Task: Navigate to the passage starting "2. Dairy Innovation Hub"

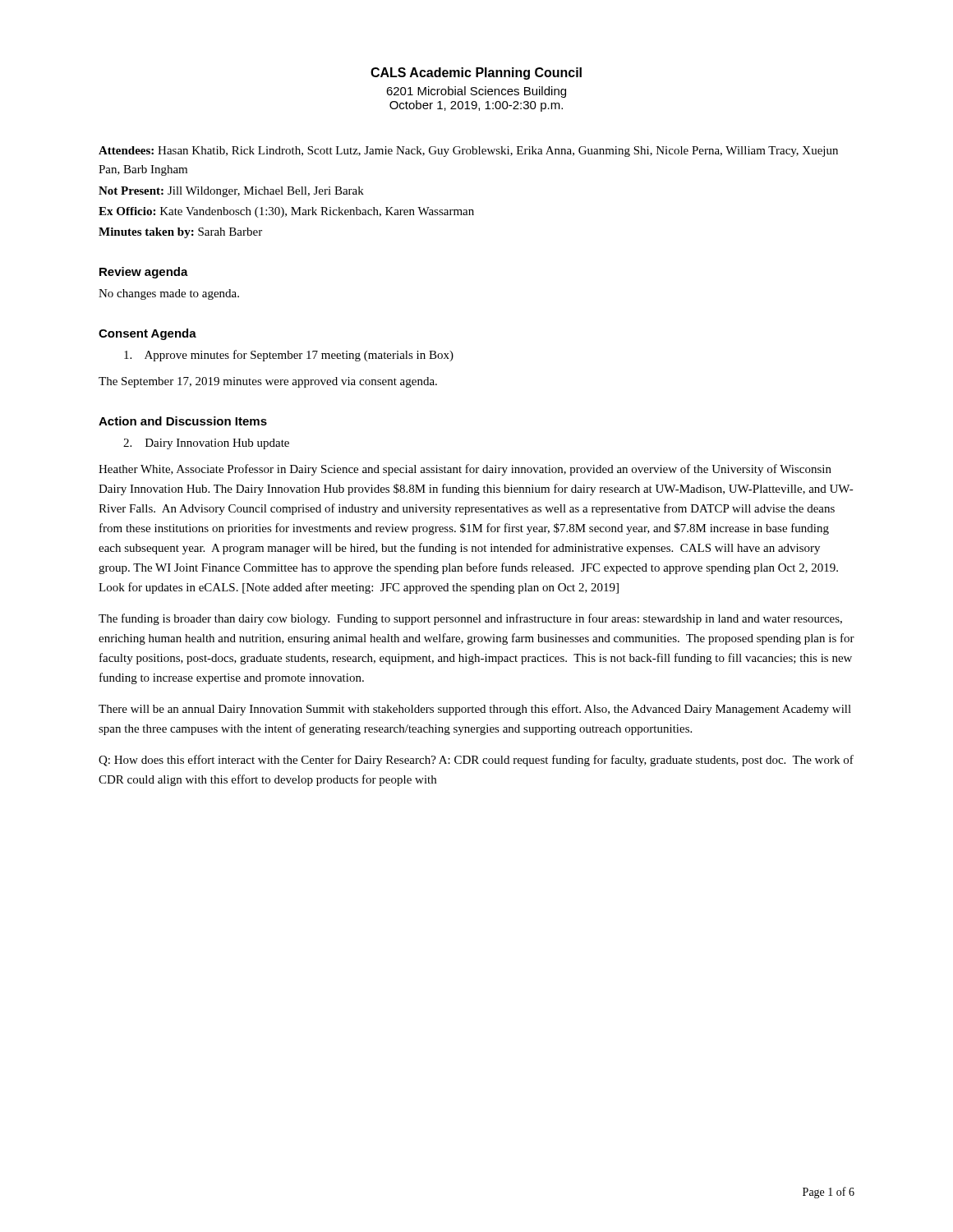Action: (x=206, y=443)
